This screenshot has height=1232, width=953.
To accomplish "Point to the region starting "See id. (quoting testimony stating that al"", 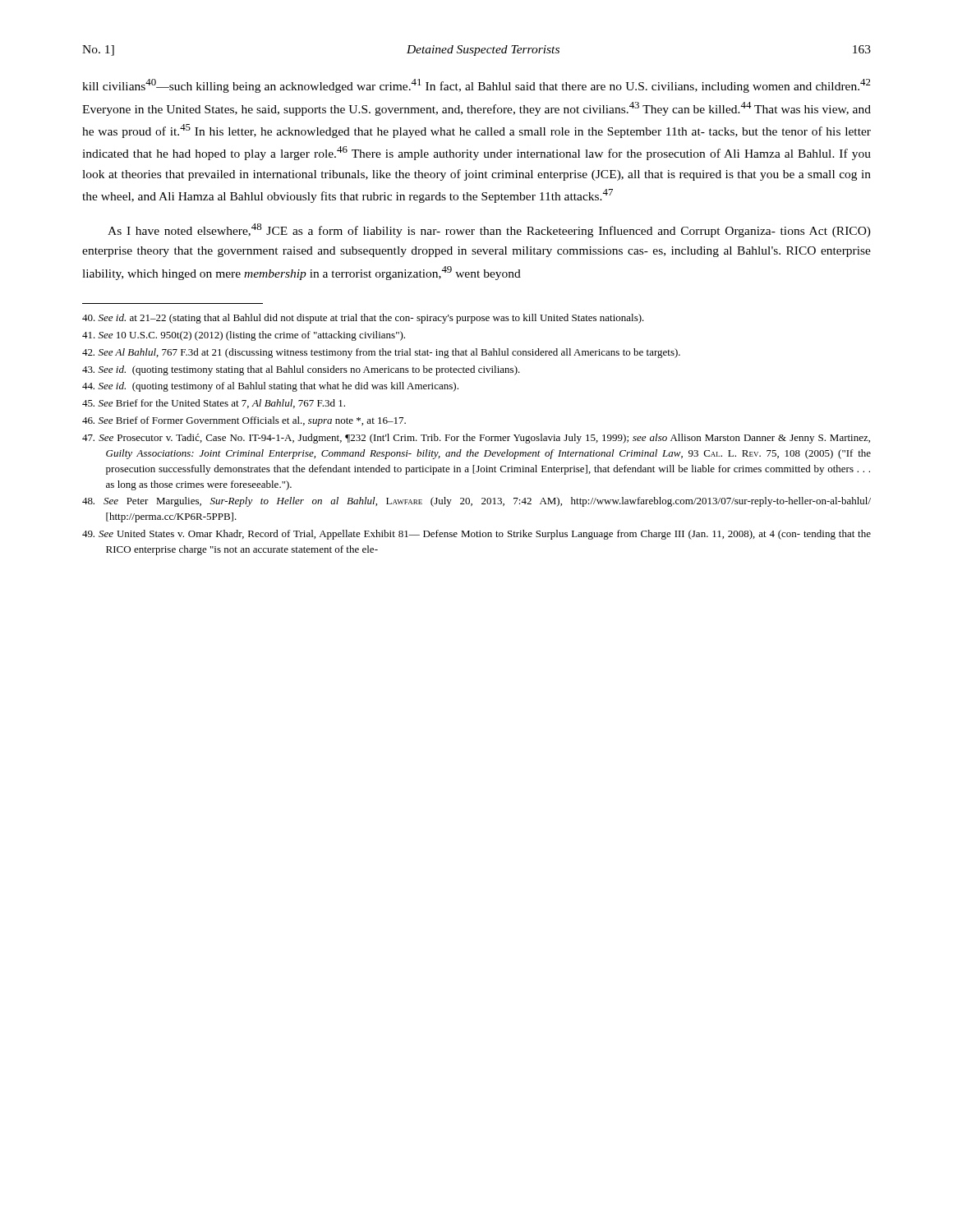I will [301, 369].
